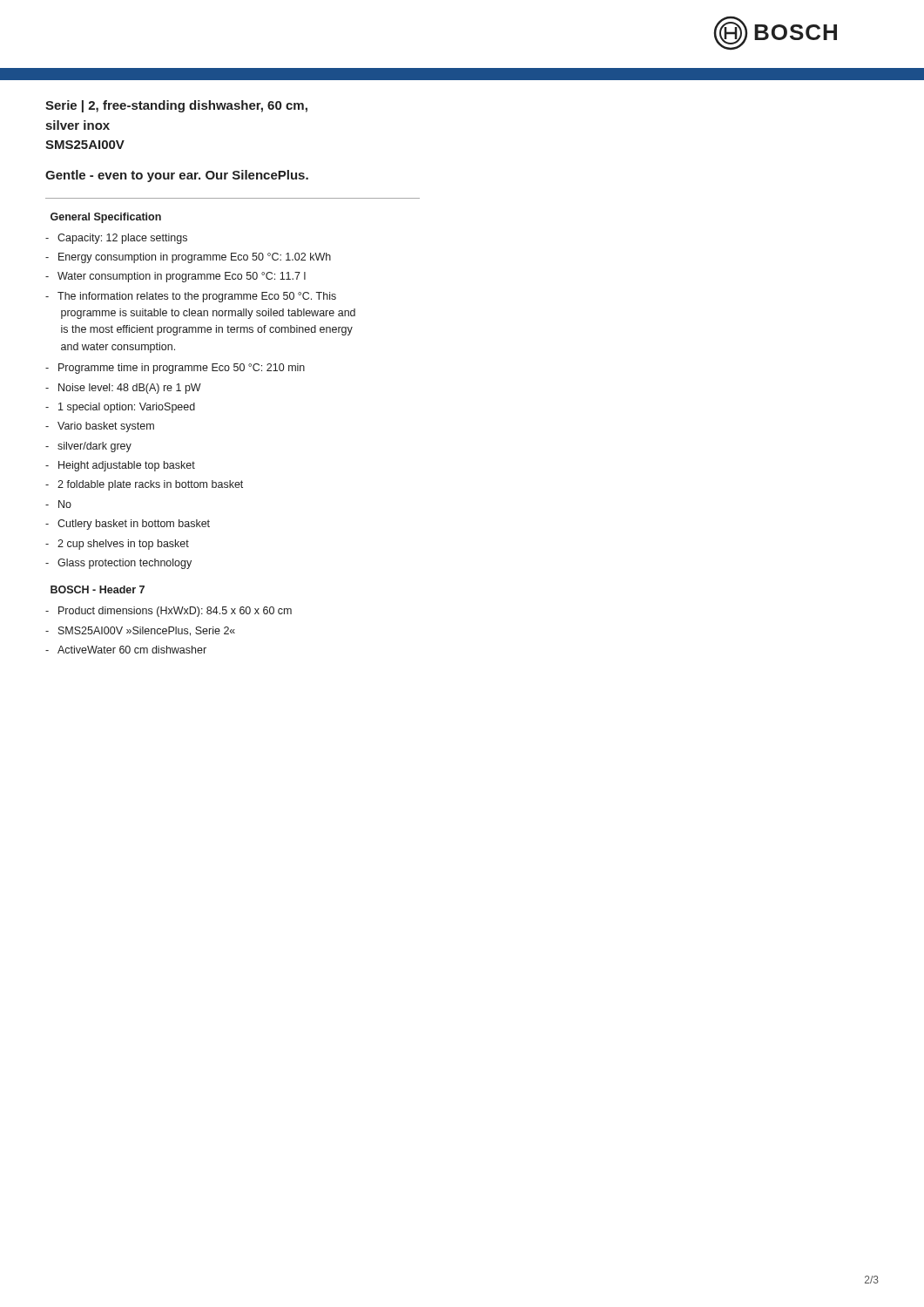
Task: Click on the block starting "Cutlery basket in bottom basket"
Action: click(134, 524)
